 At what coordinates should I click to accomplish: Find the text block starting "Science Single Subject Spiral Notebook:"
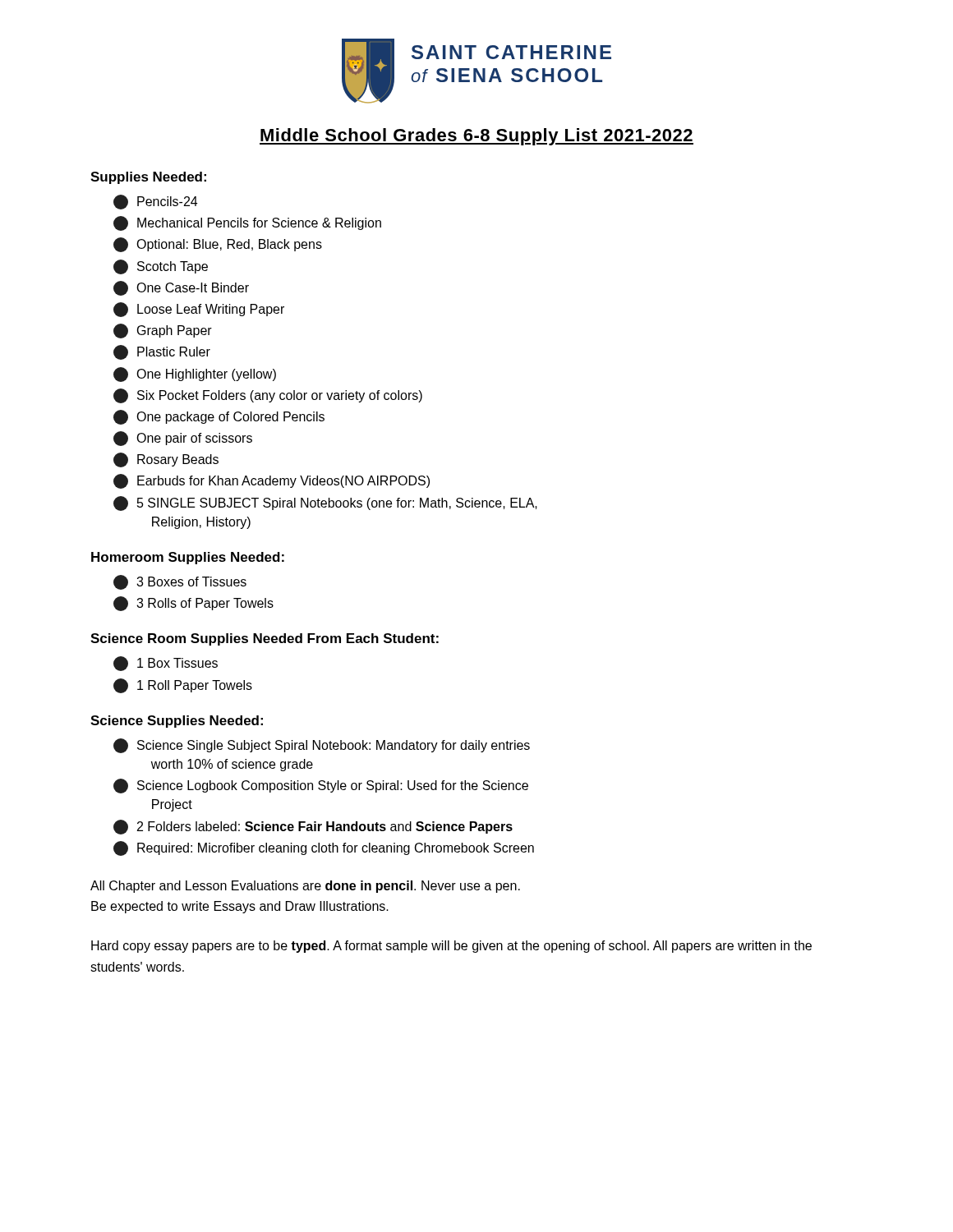click(x=488, y=755)
